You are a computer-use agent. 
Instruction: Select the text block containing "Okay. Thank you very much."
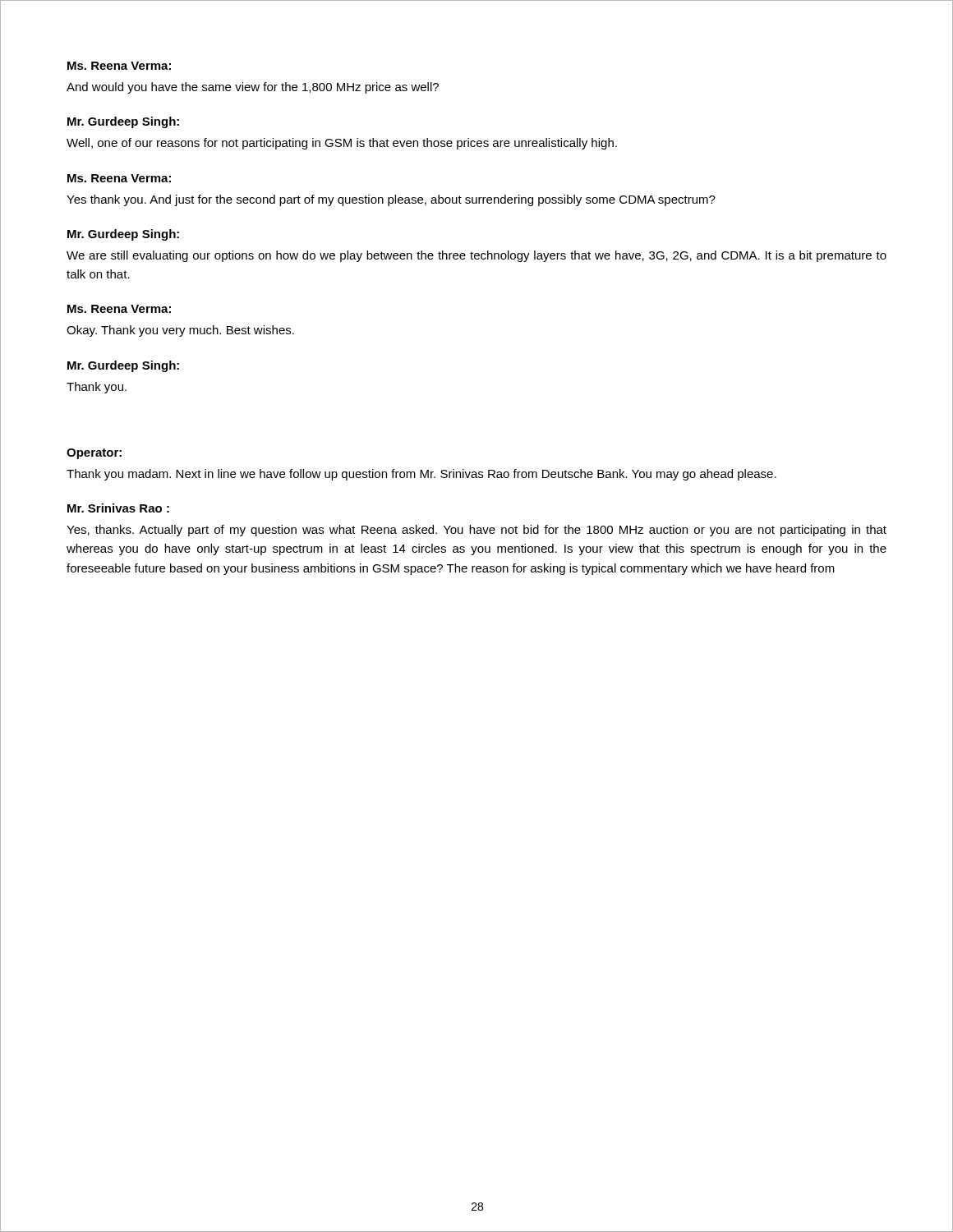coord(181,330)
